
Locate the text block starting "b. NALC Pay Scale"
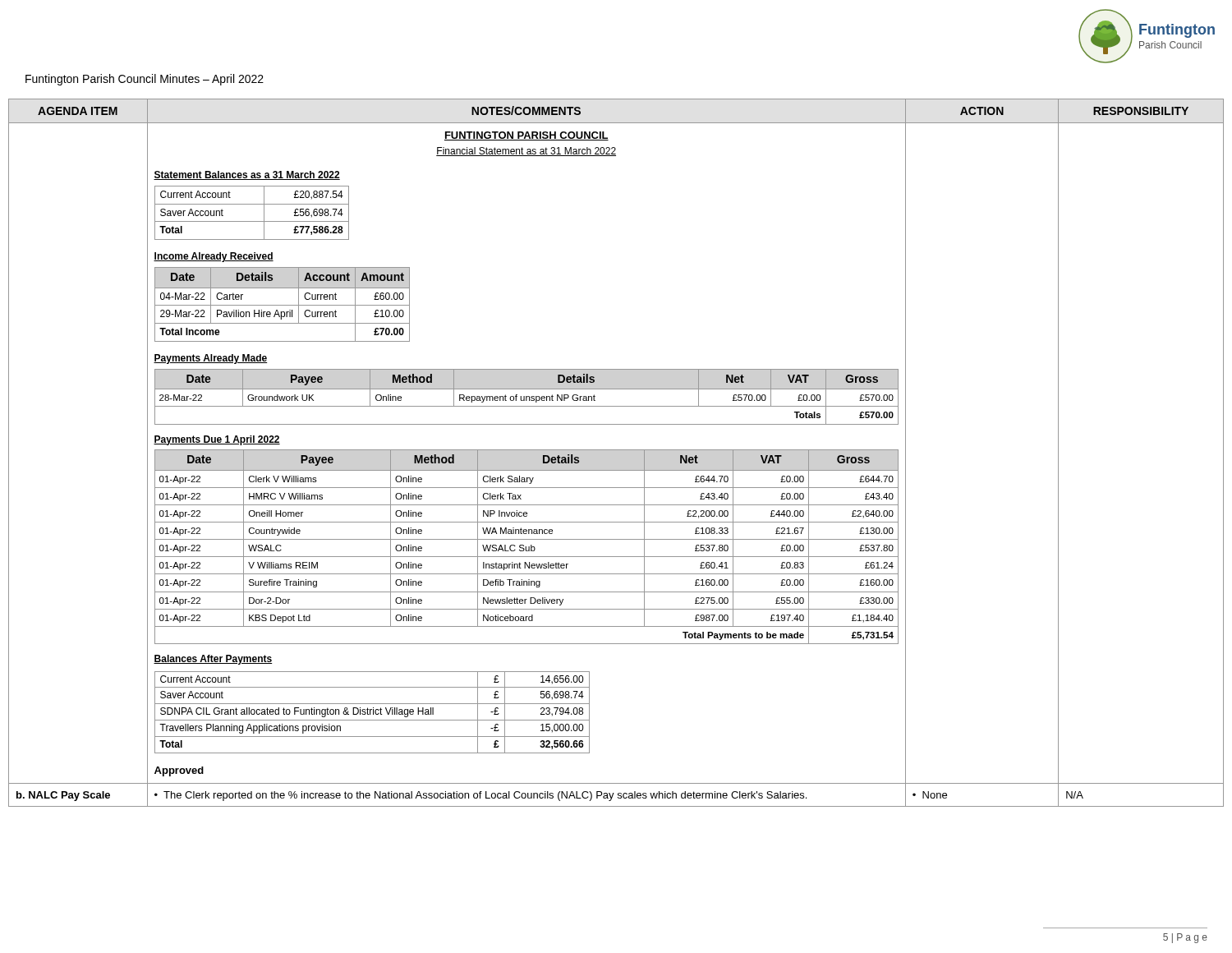tap(63, 795)
